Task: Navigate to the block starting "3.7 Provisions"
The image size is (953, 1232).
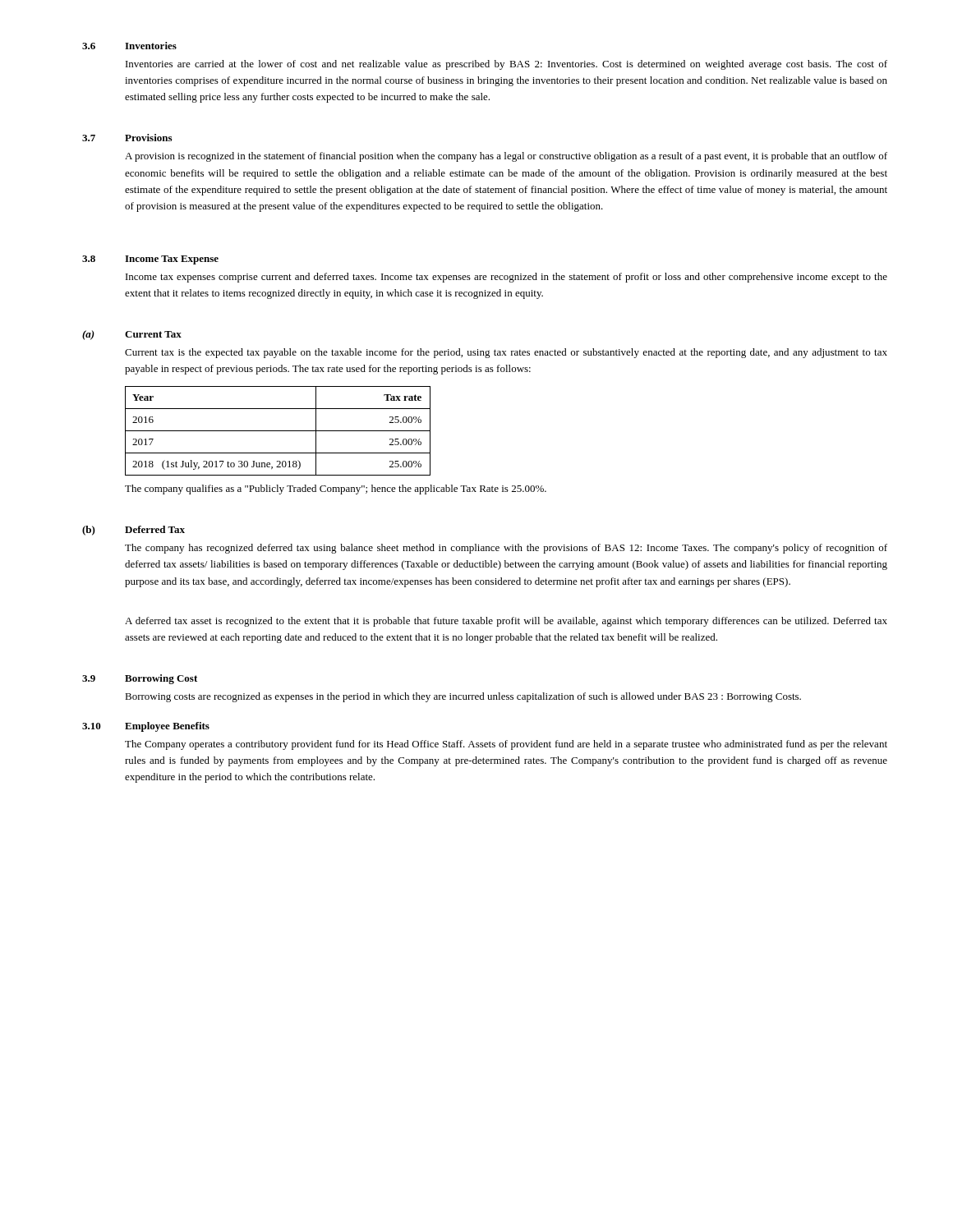Action: pos(127,138)
